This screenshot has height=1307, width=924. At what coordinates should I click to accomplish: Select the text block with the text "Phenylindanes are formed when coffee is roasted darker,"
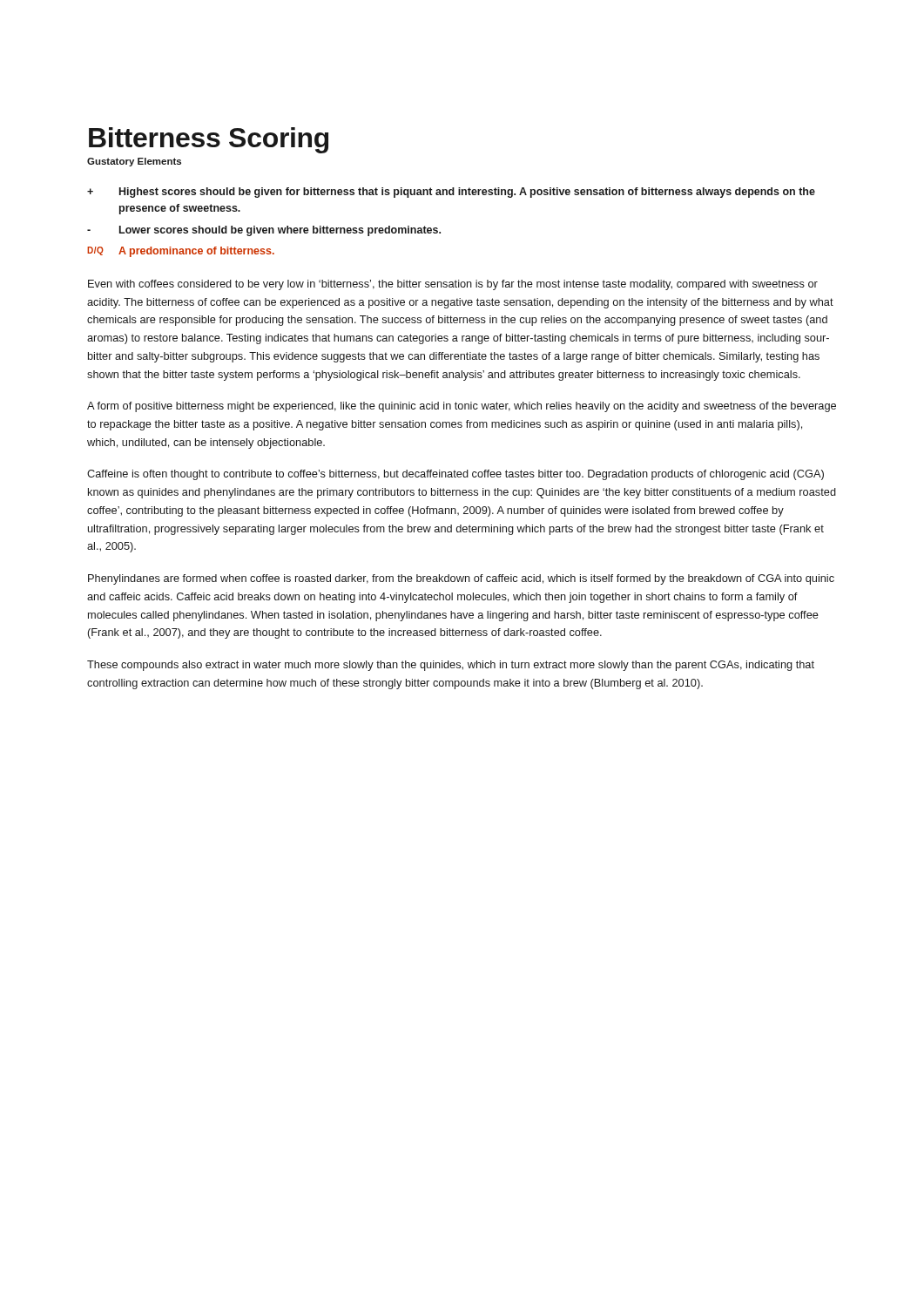click(461, 605)
